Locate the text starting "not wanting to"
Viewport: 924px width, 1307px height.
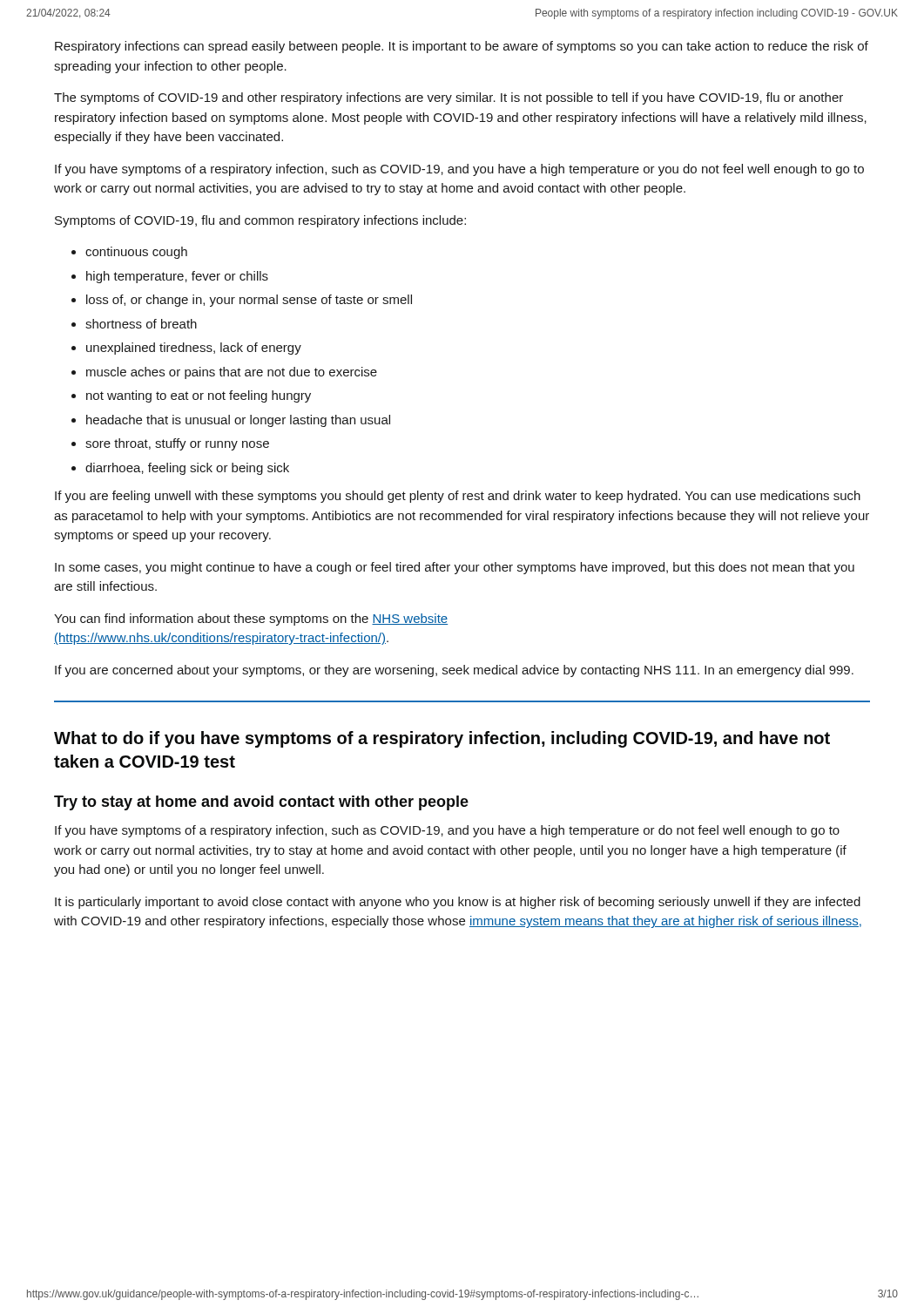(198, 395)
